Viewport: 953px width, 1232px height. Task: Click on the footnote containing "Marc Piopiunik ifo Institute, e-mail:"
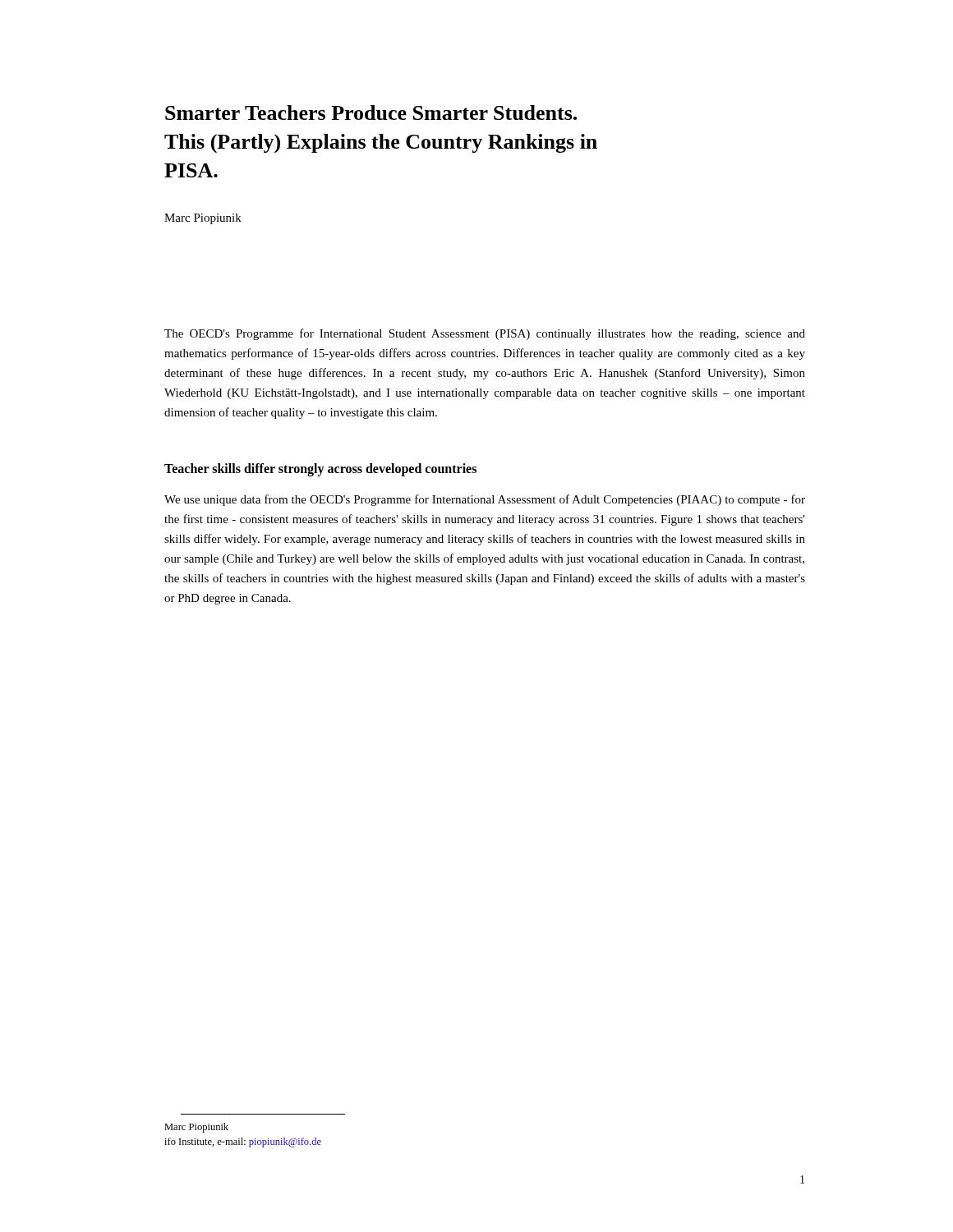coord(263,1132)
